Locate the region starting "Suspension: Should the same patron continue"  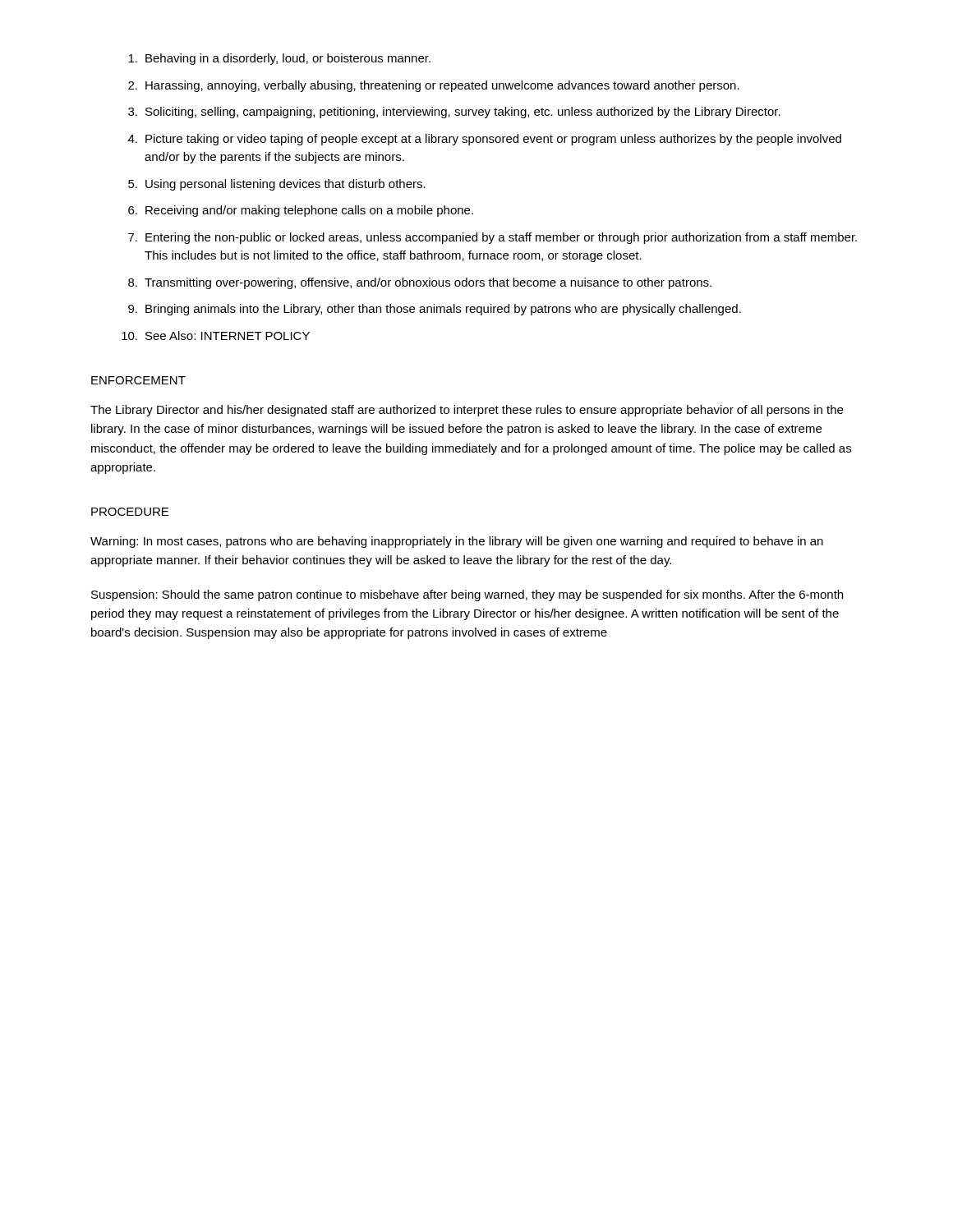tap(467, 613)
